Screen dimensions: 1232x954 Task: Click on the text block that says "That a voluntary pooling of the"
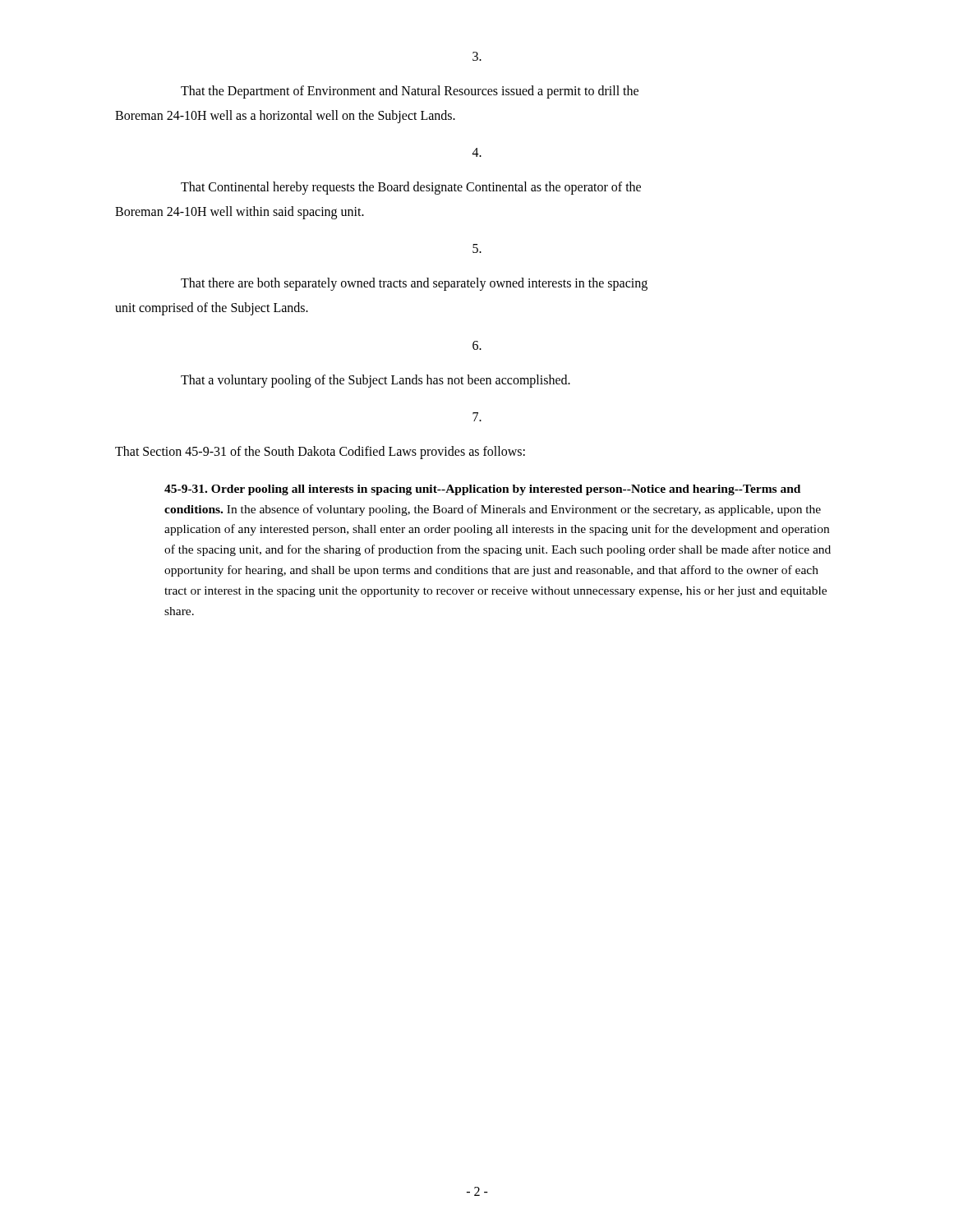[x=376, y=380]
